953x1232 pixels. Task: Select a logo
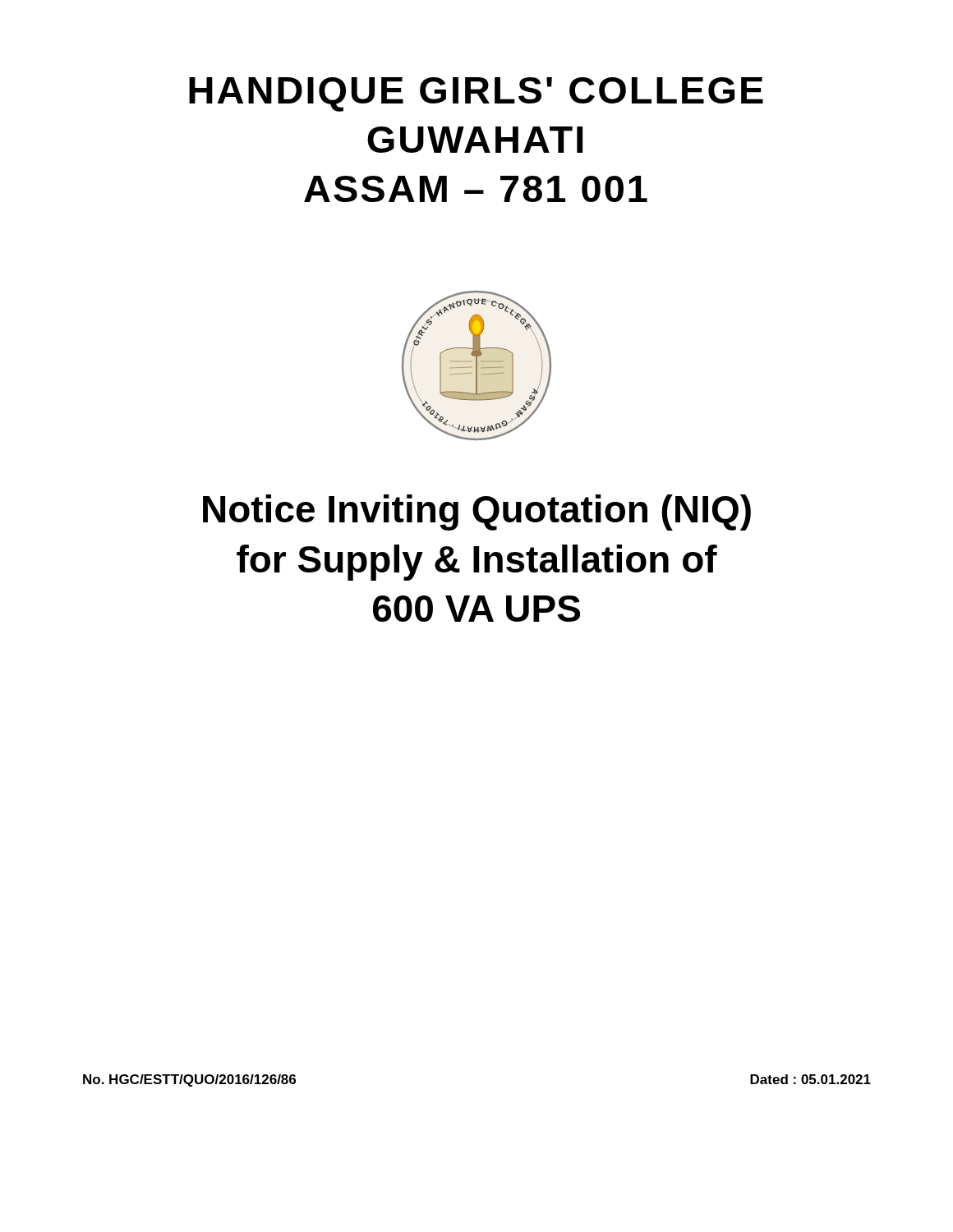(x=476, y=367)
